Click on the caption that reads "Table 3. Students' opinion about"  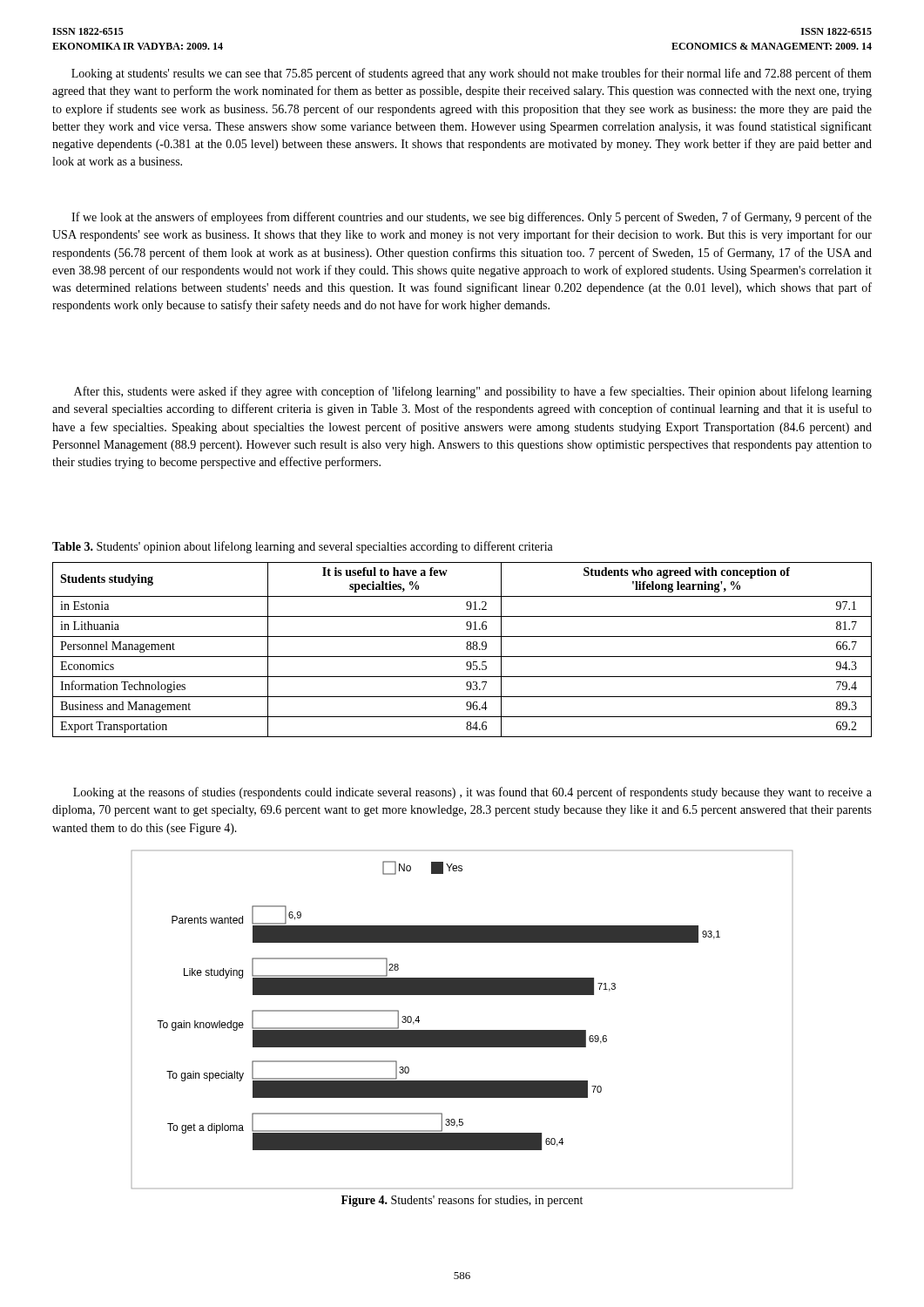[x=303, y=547]
